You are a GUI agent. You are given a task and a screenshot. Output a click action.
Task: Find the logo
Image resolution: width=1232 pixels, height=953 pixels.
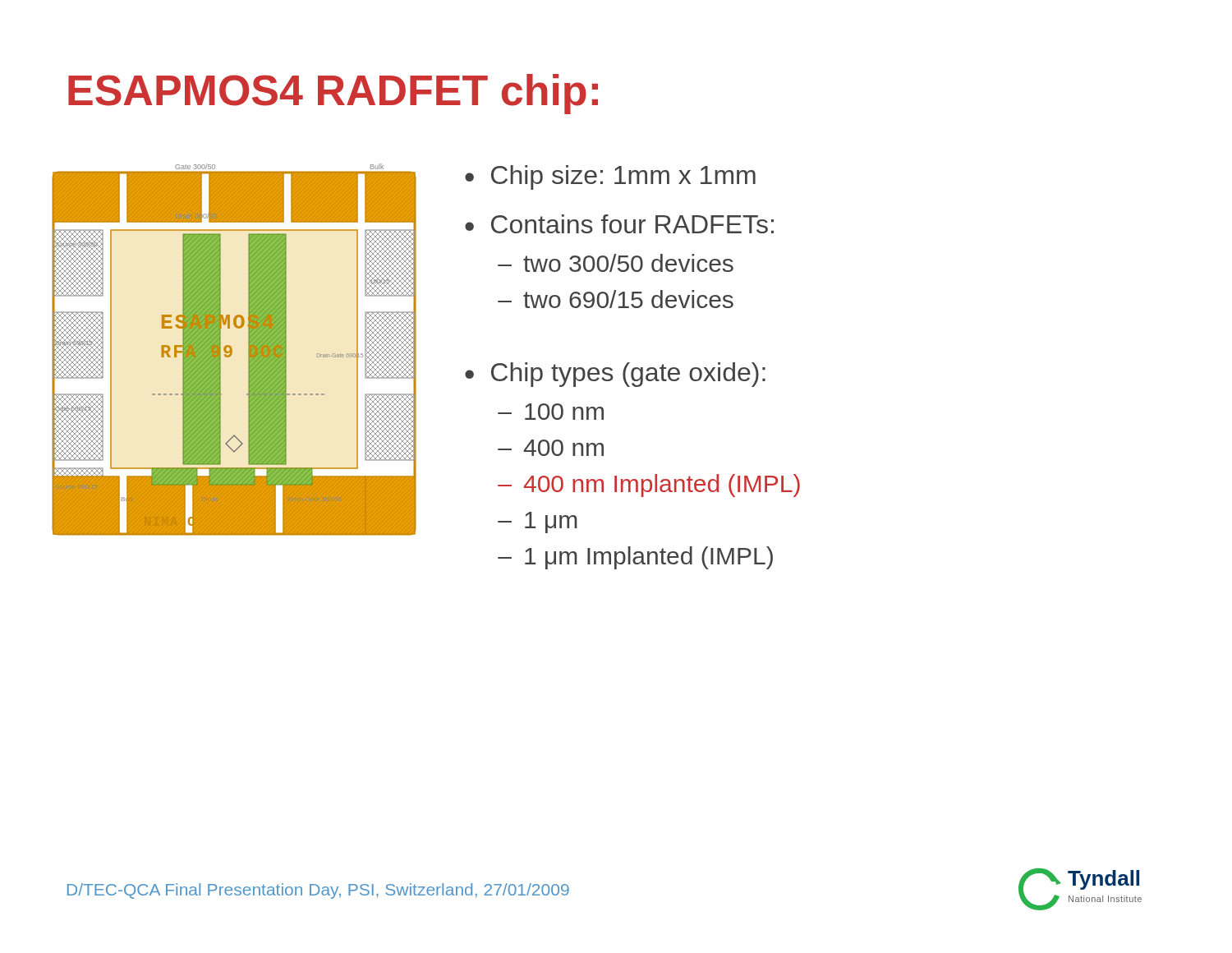tap(1076, 889)
